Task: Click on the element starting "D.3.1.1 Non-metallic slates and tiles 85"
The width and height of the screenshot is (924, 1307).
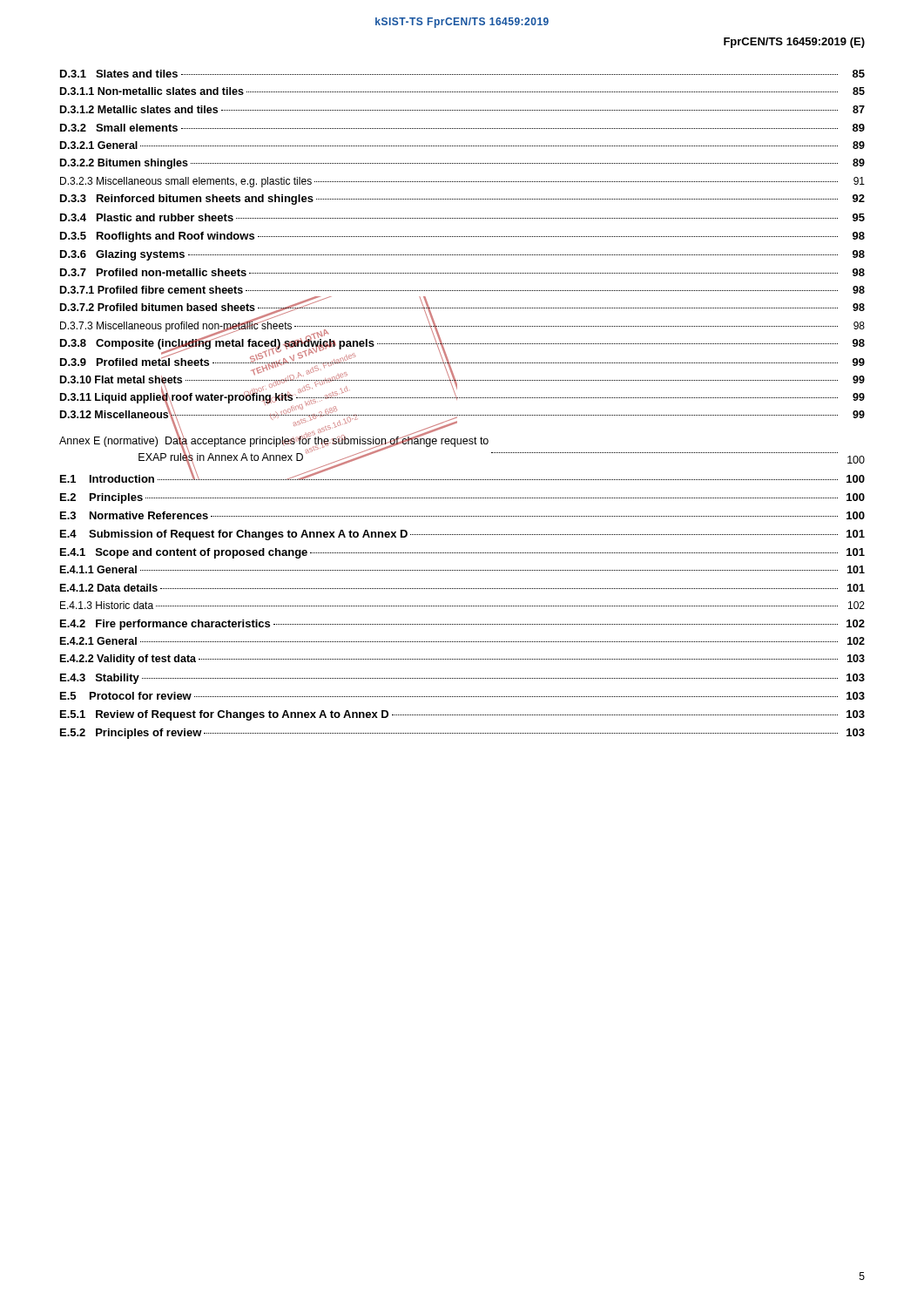Action: (x=462, y=92)
